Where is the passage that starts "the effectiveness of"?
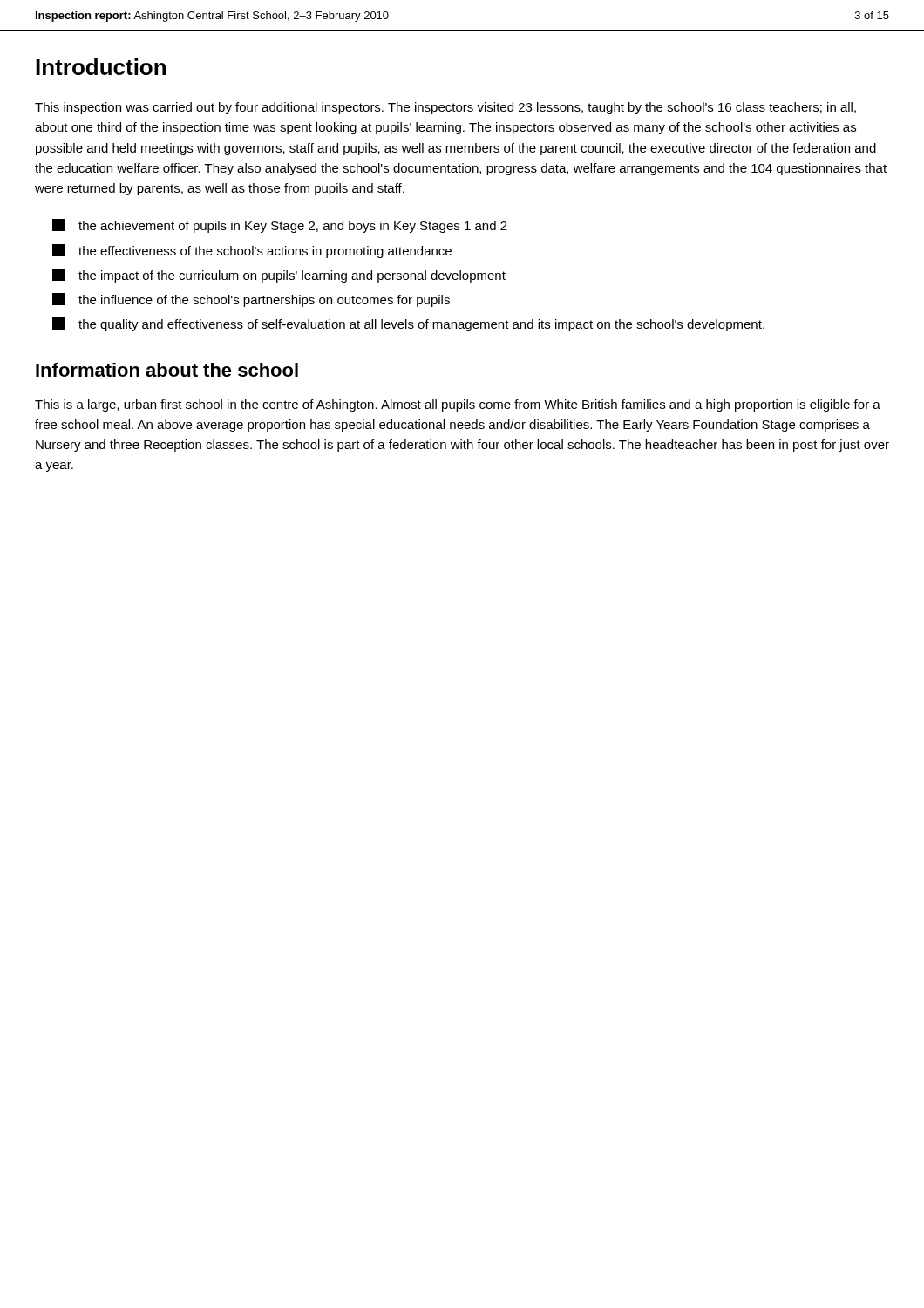 coord(252,251)
